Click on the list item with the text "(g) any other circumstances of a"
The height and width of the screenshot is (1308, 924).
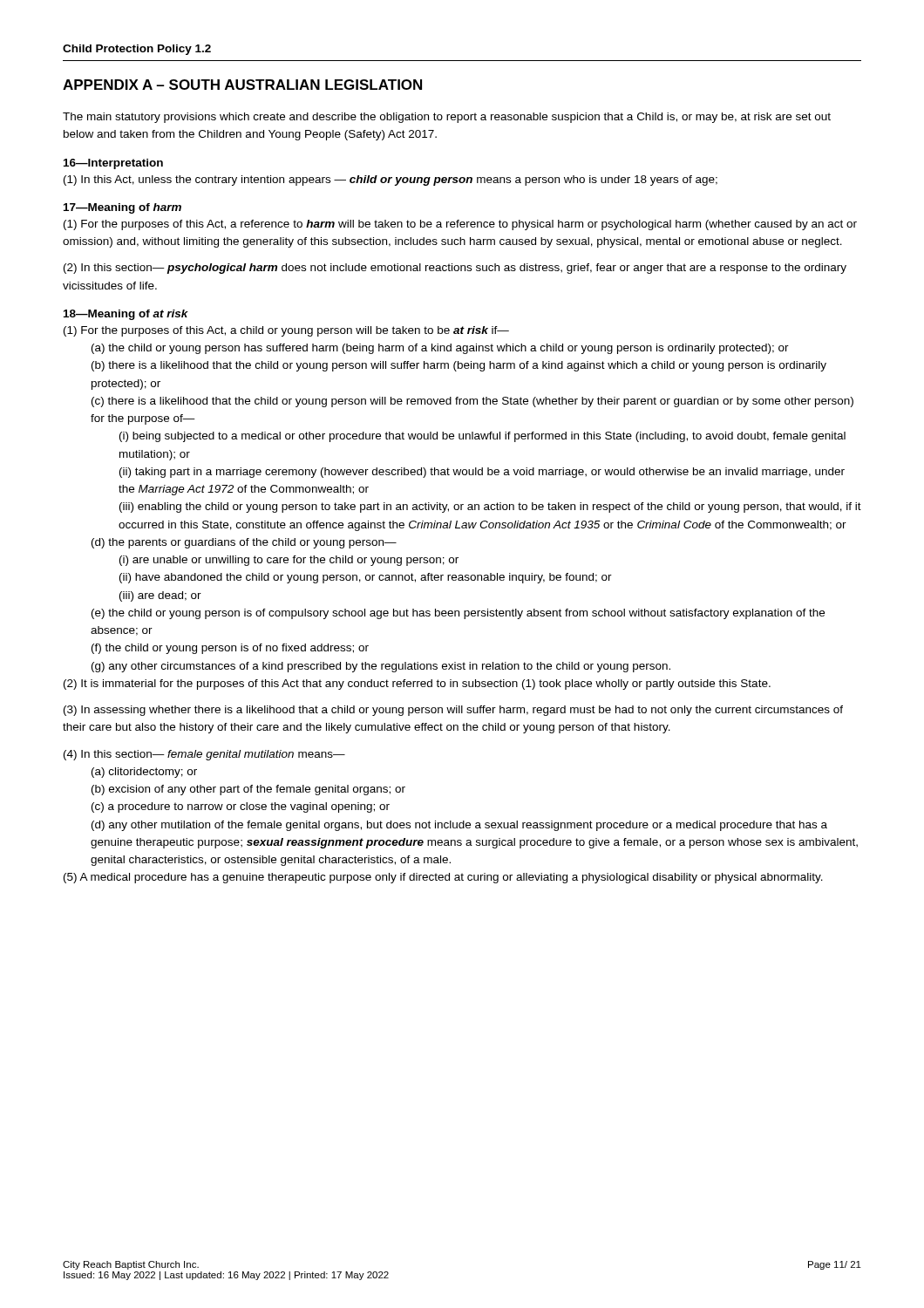pos(381,665)
